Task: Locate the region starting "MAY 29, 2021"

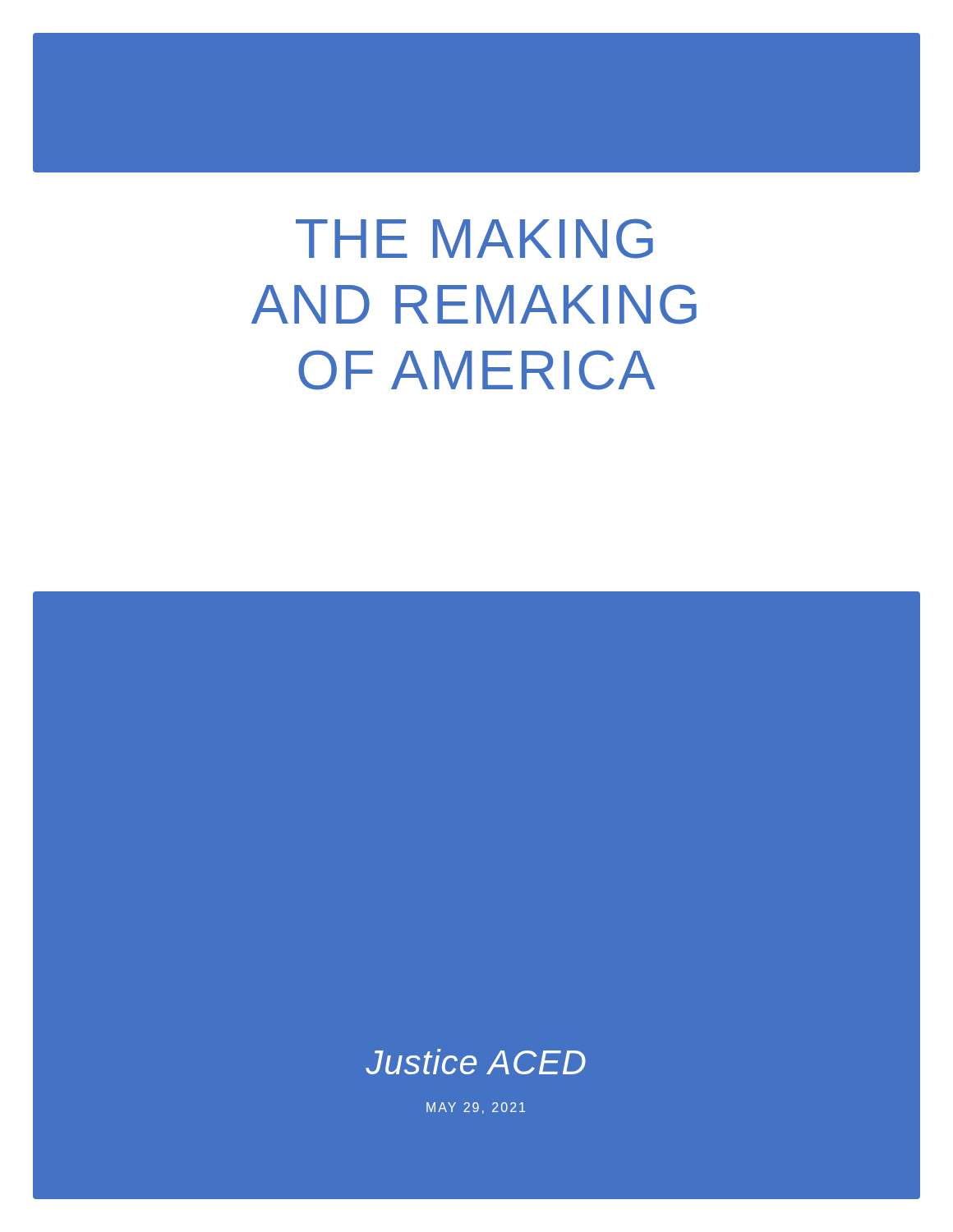Action: [x=476, y=1108]
